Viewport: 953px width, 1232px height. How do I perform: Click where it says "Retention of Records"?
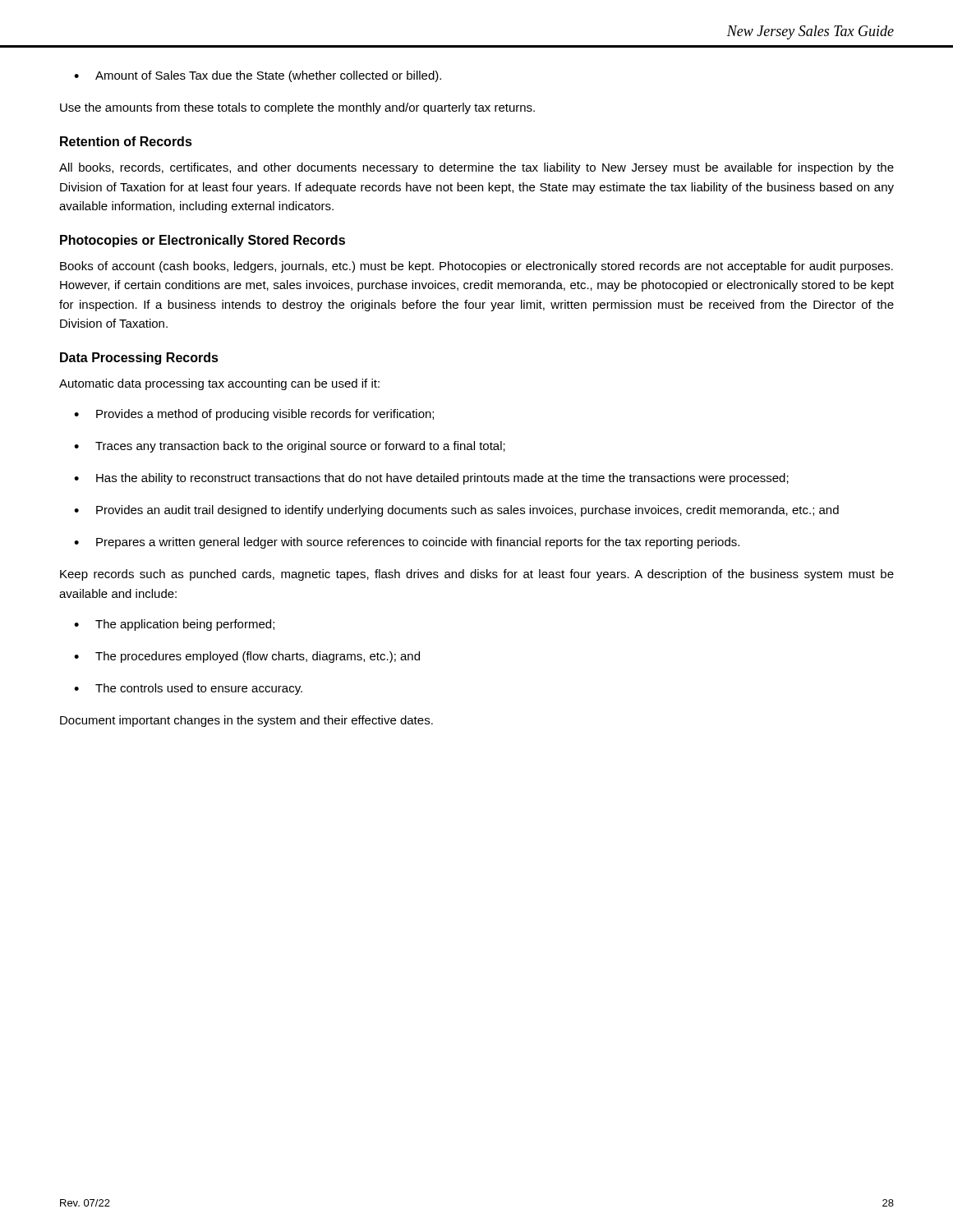point(126,142)
